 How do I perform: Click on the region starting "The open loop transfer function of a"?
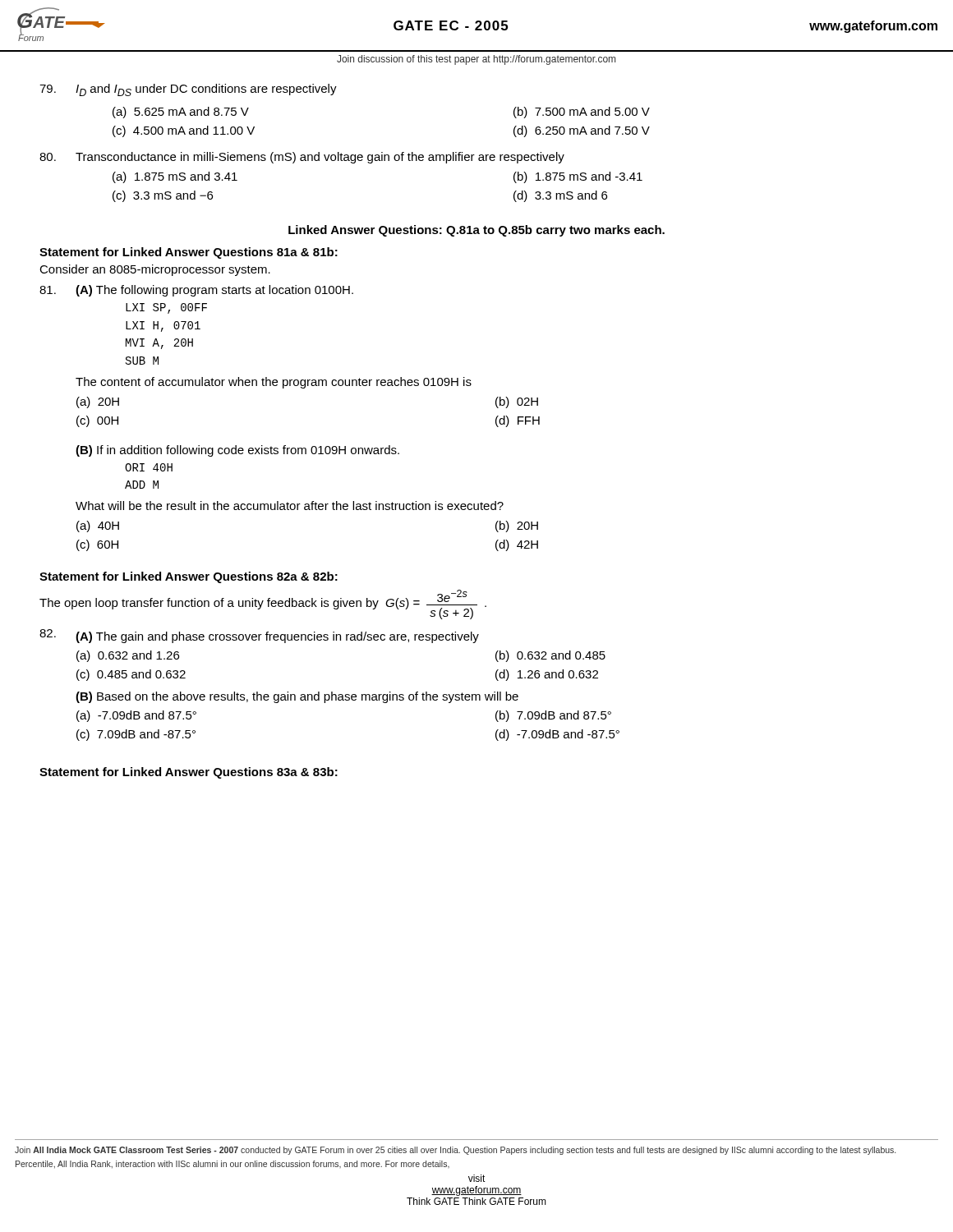[476, 604]
